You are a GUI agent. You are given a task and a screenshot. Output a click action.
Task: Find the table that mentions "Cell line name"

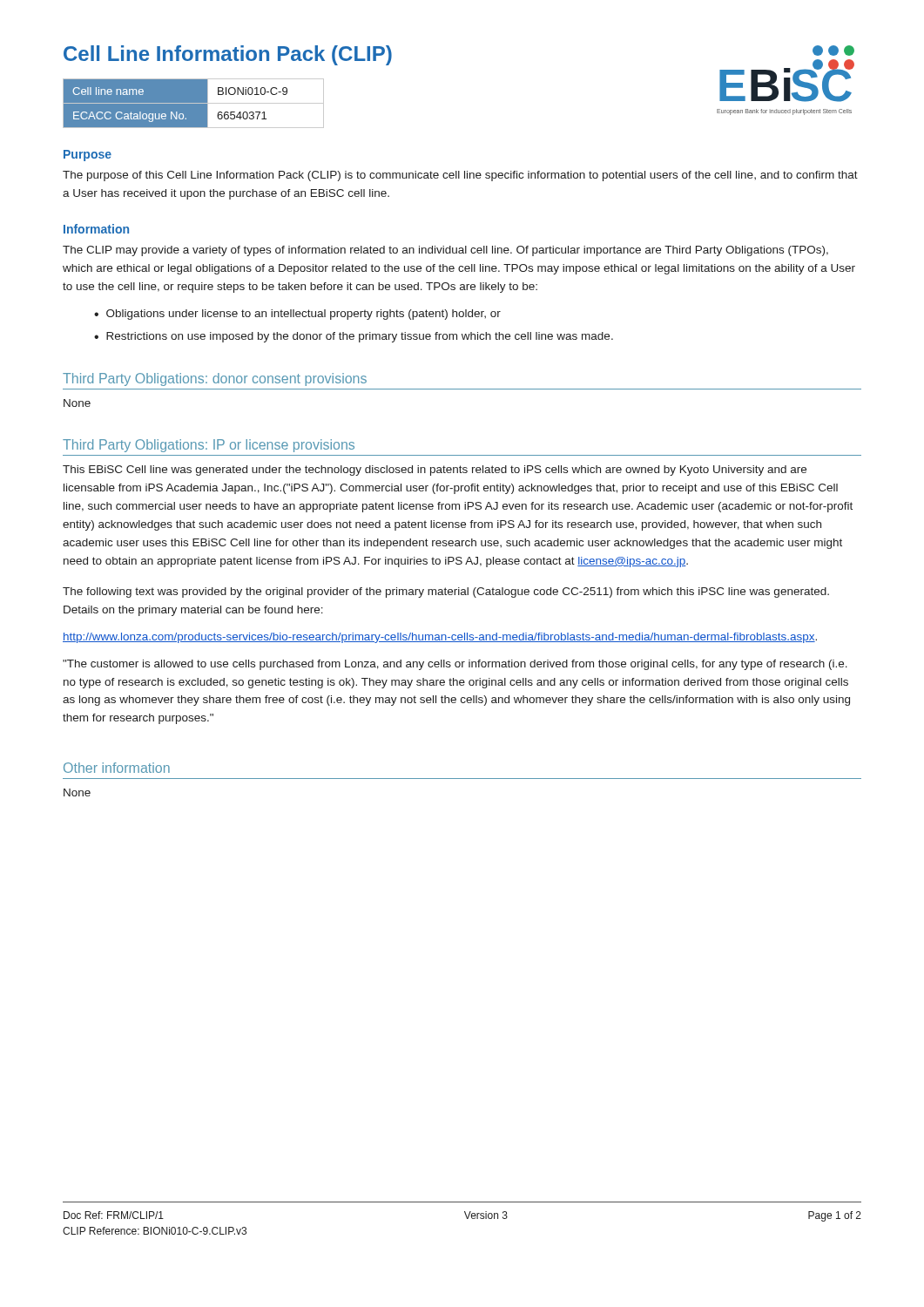tap(228, 103)
